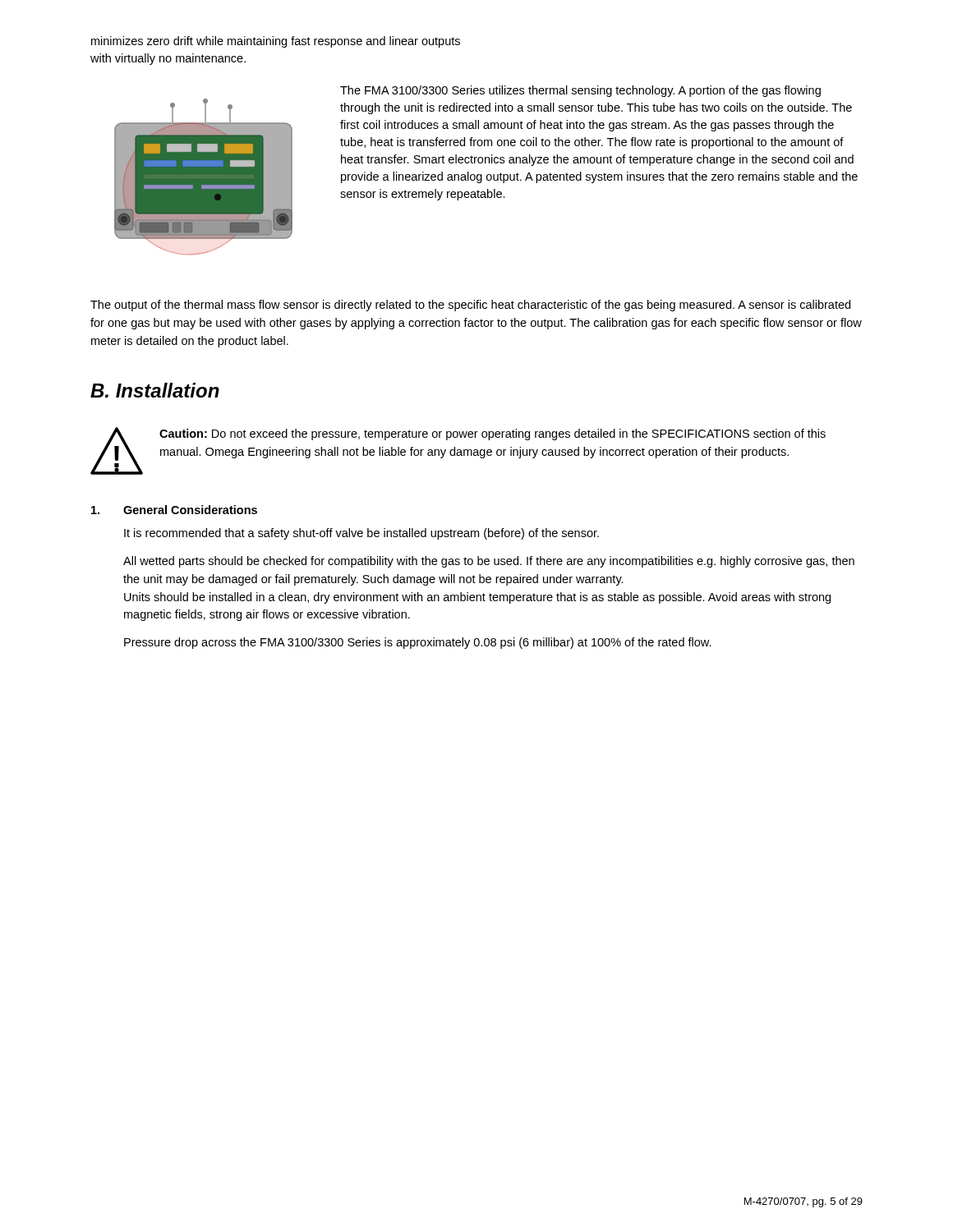Locate the block of text that opens with "All wetted parts should"
Viewport: 953px width, 1232px height.
(489, 588)
